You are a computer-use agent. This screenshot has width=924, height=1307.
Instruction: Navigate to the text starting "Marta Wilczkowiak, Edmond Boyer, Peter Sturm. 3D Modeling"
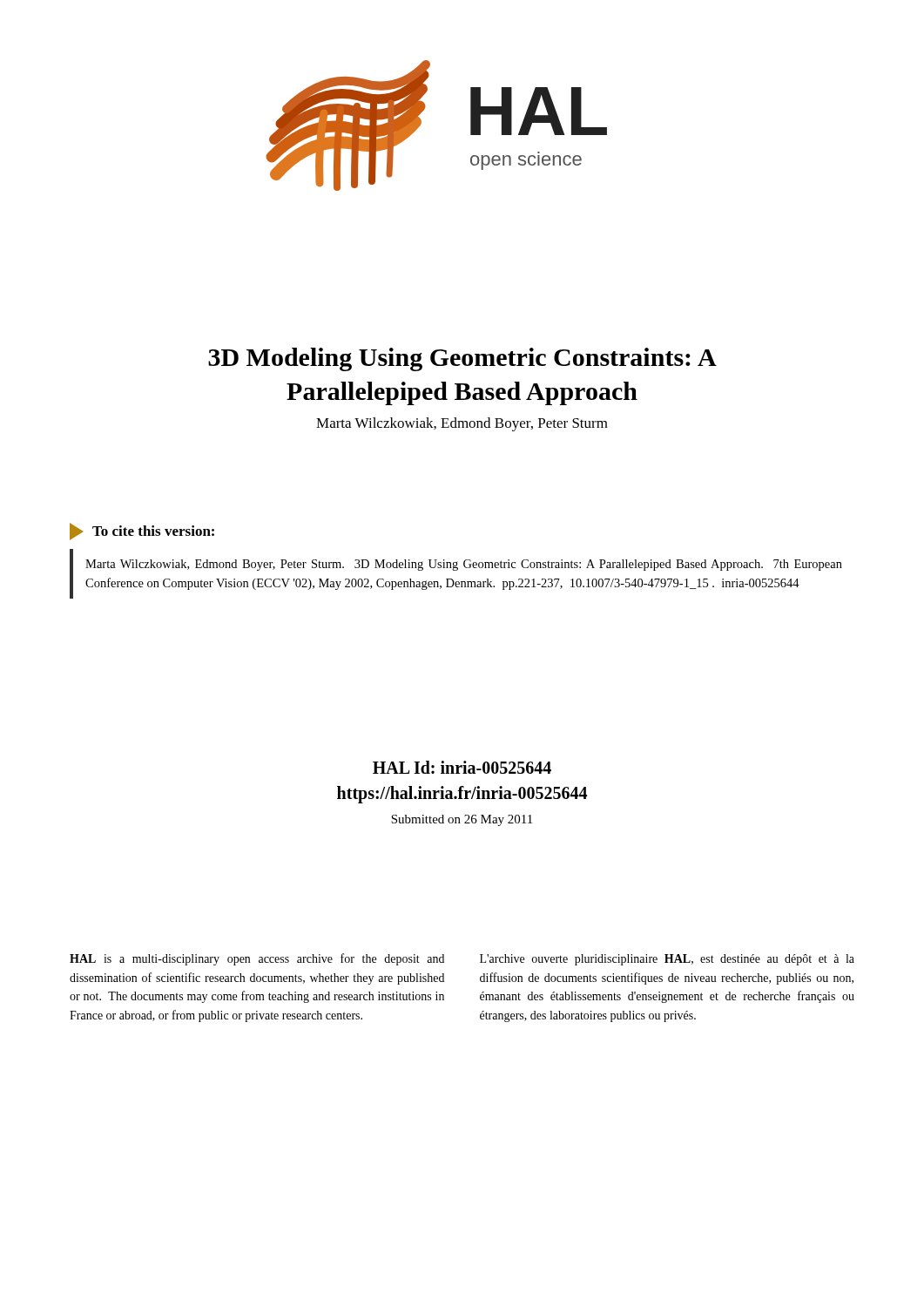(464, 574)
